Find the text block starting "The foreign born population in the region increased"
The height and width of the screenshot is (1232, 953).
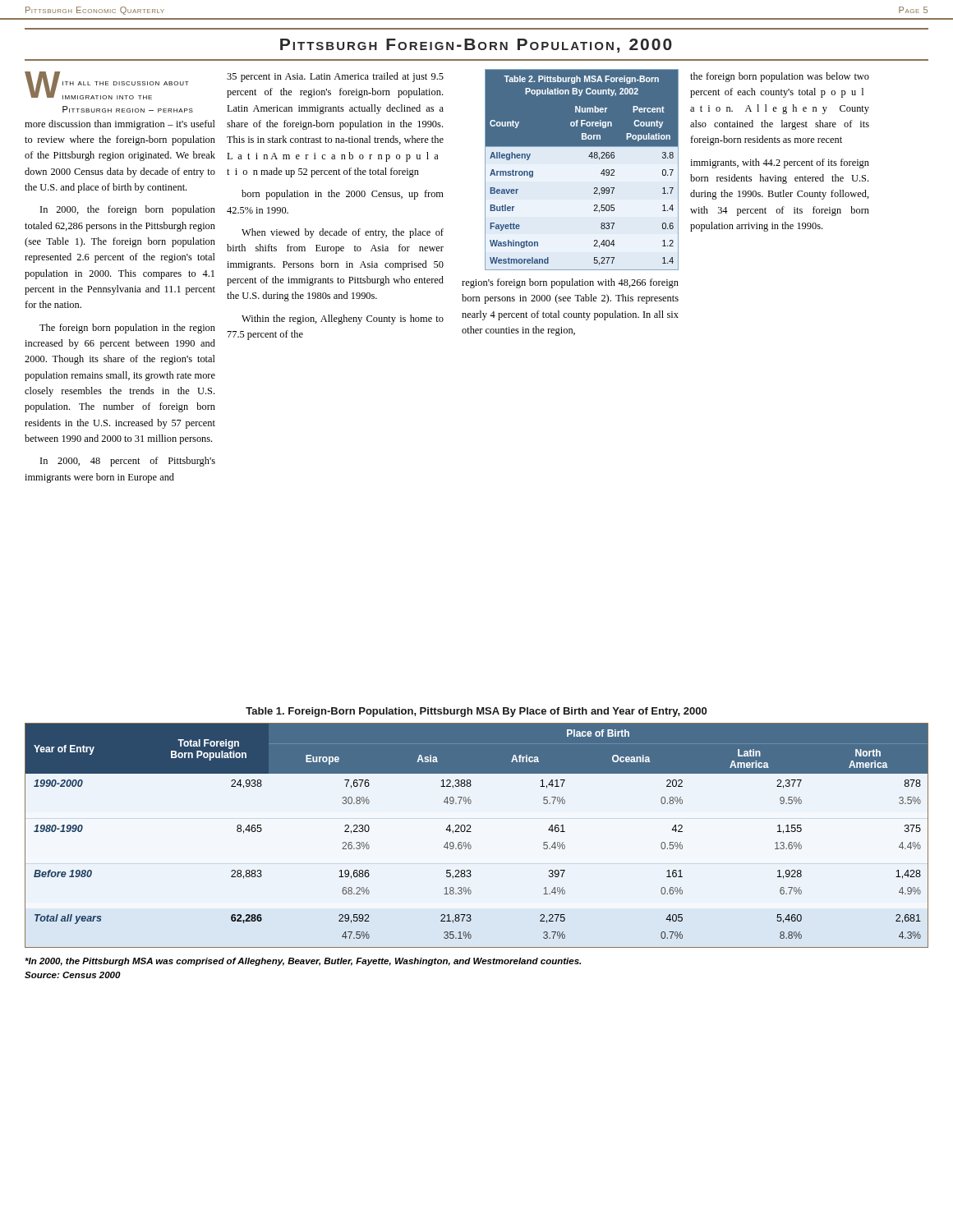click(x=120, y=383)
